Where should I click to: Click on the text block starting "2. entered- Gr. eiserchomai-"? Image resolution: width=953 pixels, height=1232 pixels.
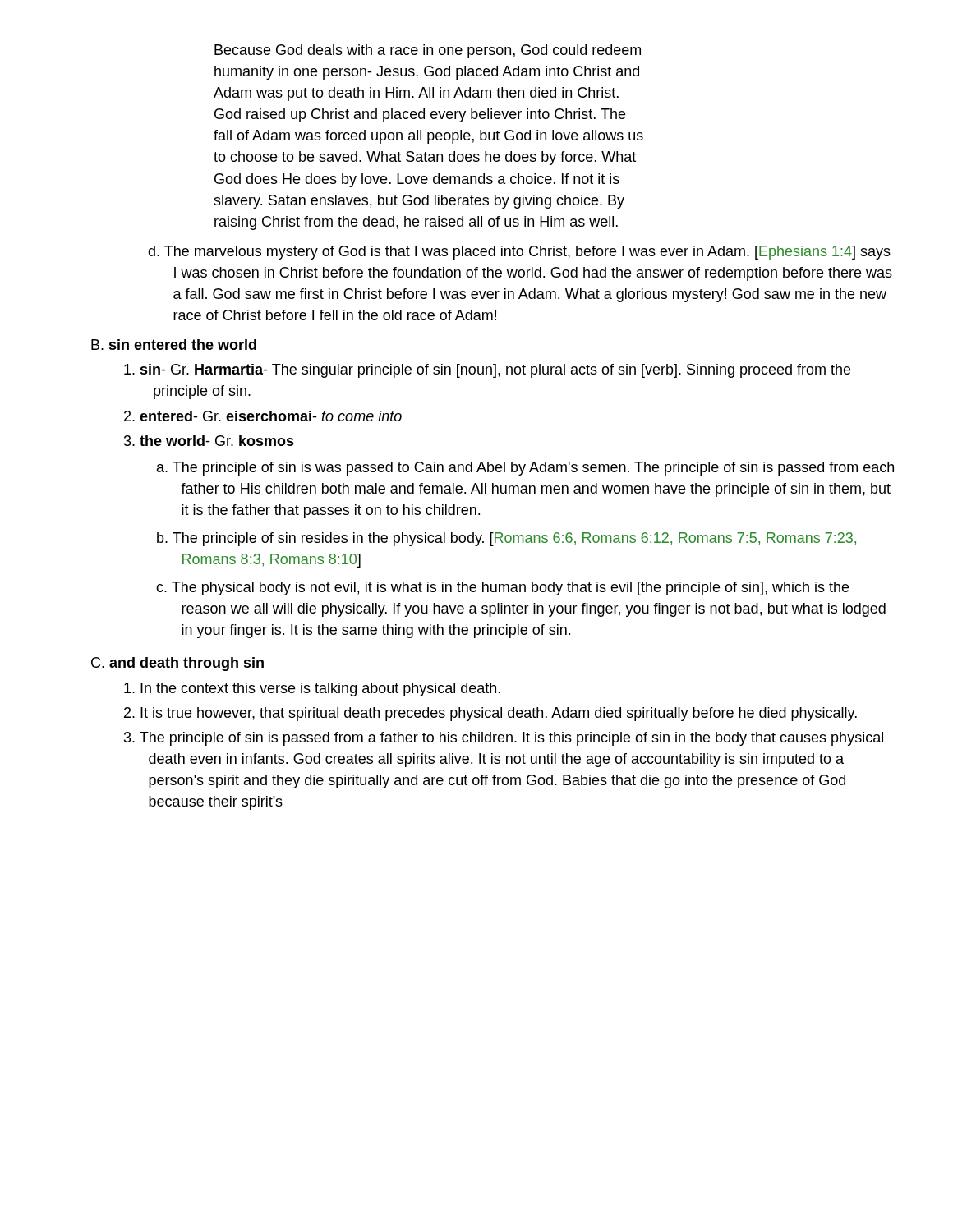263,416
